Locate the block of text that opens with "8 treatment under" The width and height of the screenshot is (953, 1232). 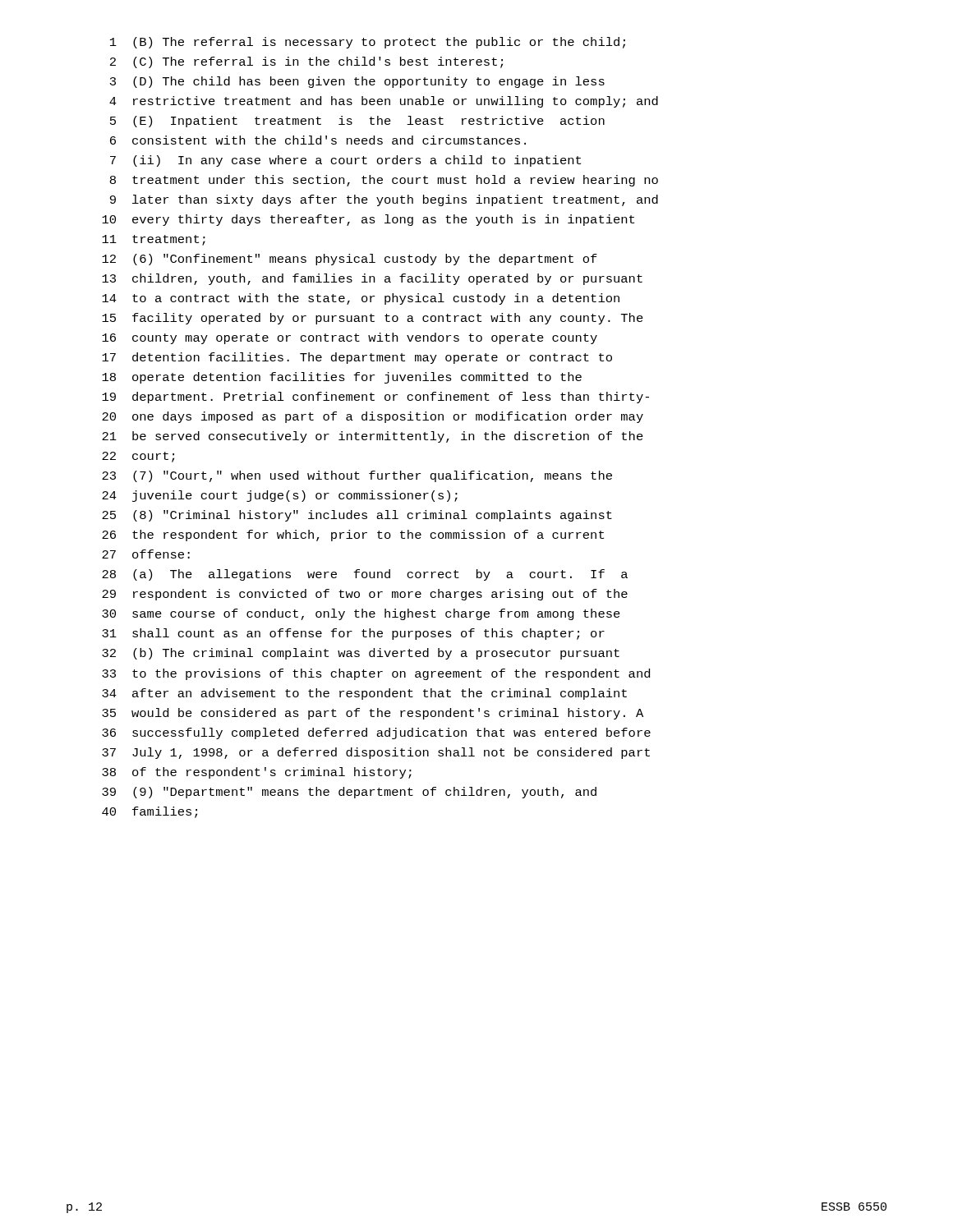[x=485, y=181]
